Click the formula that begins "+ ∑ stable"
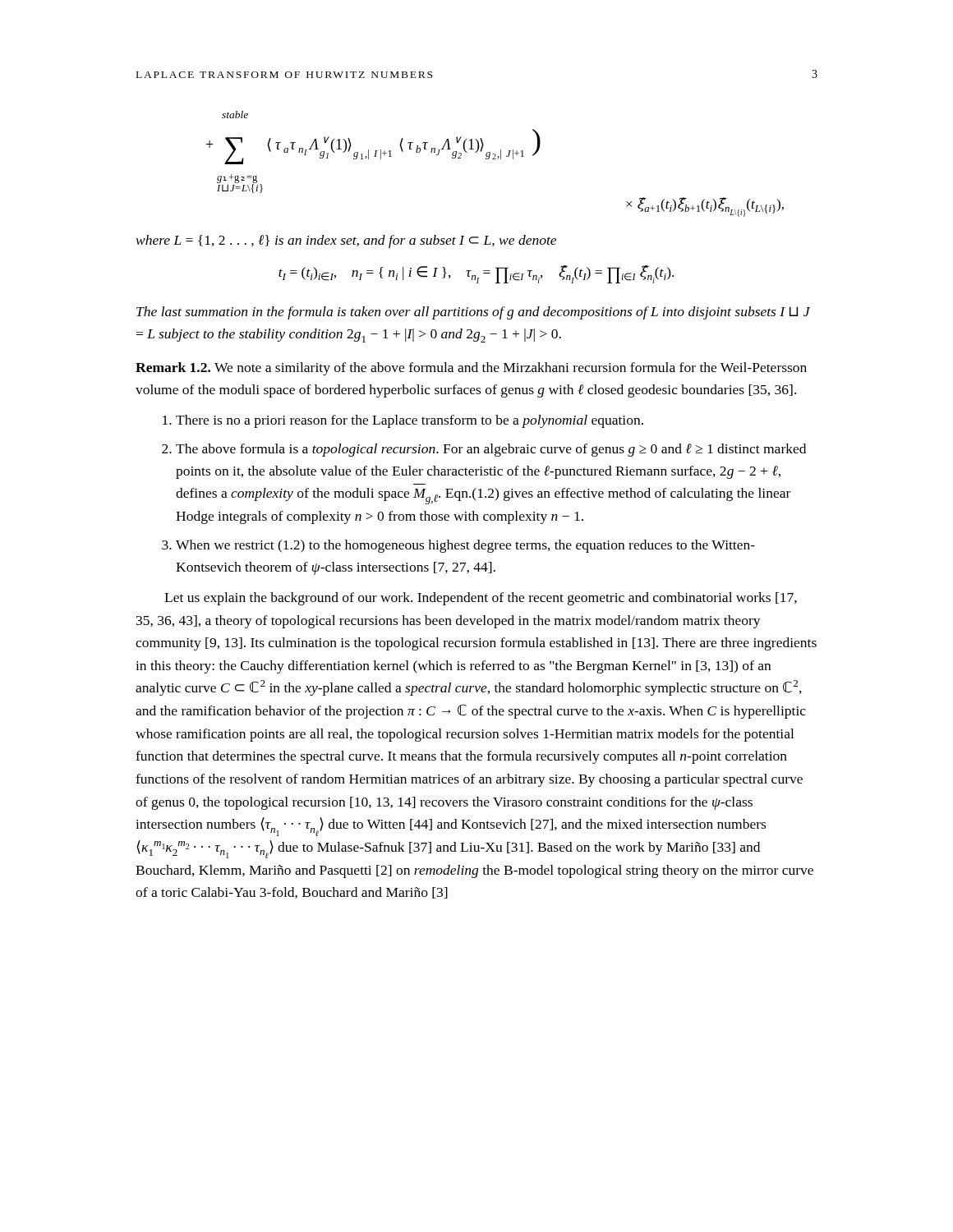The width and height of the screenshot is (953, 1232). click(501, 160)
